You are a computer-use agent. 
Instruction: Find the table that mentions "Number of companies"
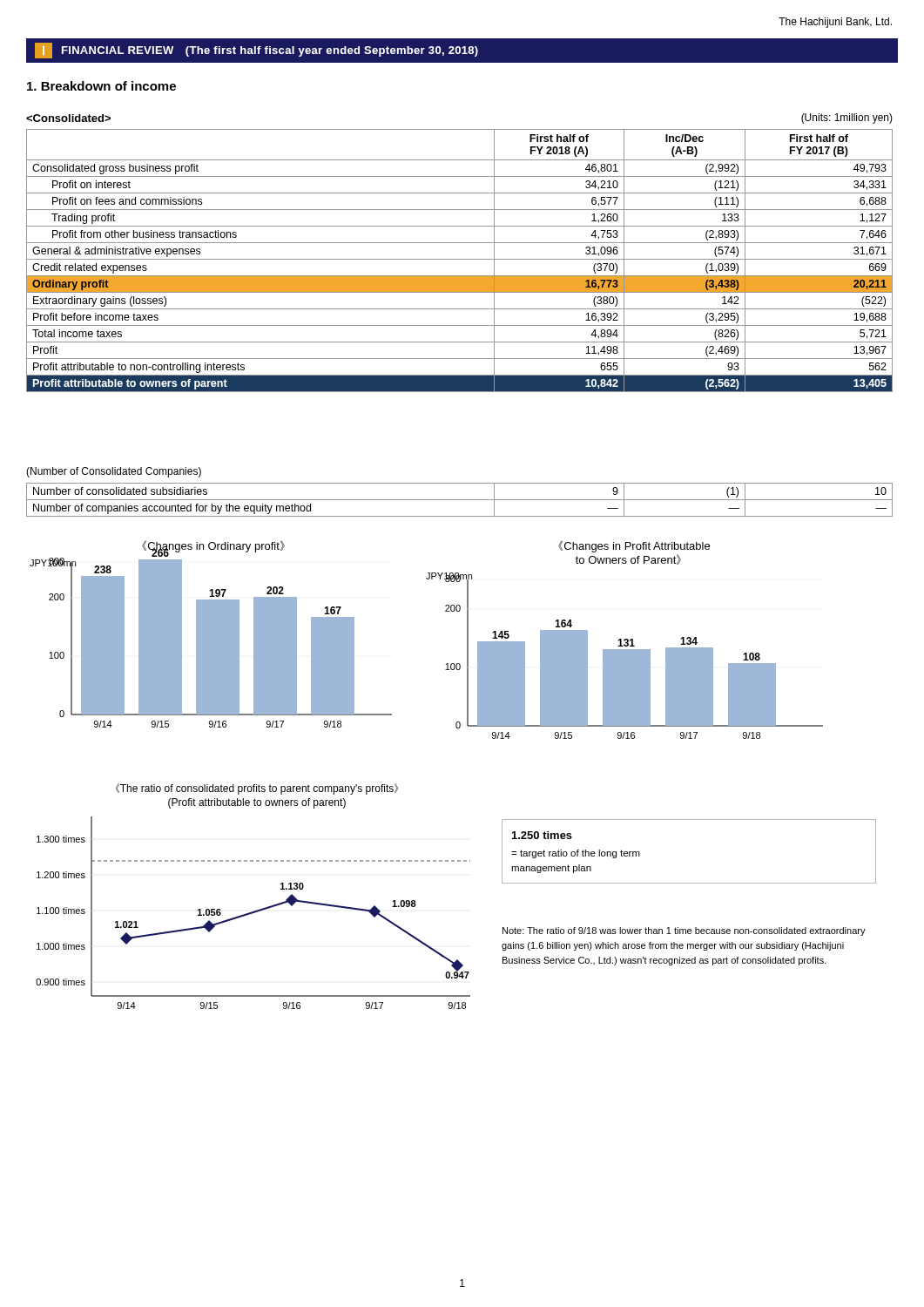pyautogui.click(x=459, y=500)
